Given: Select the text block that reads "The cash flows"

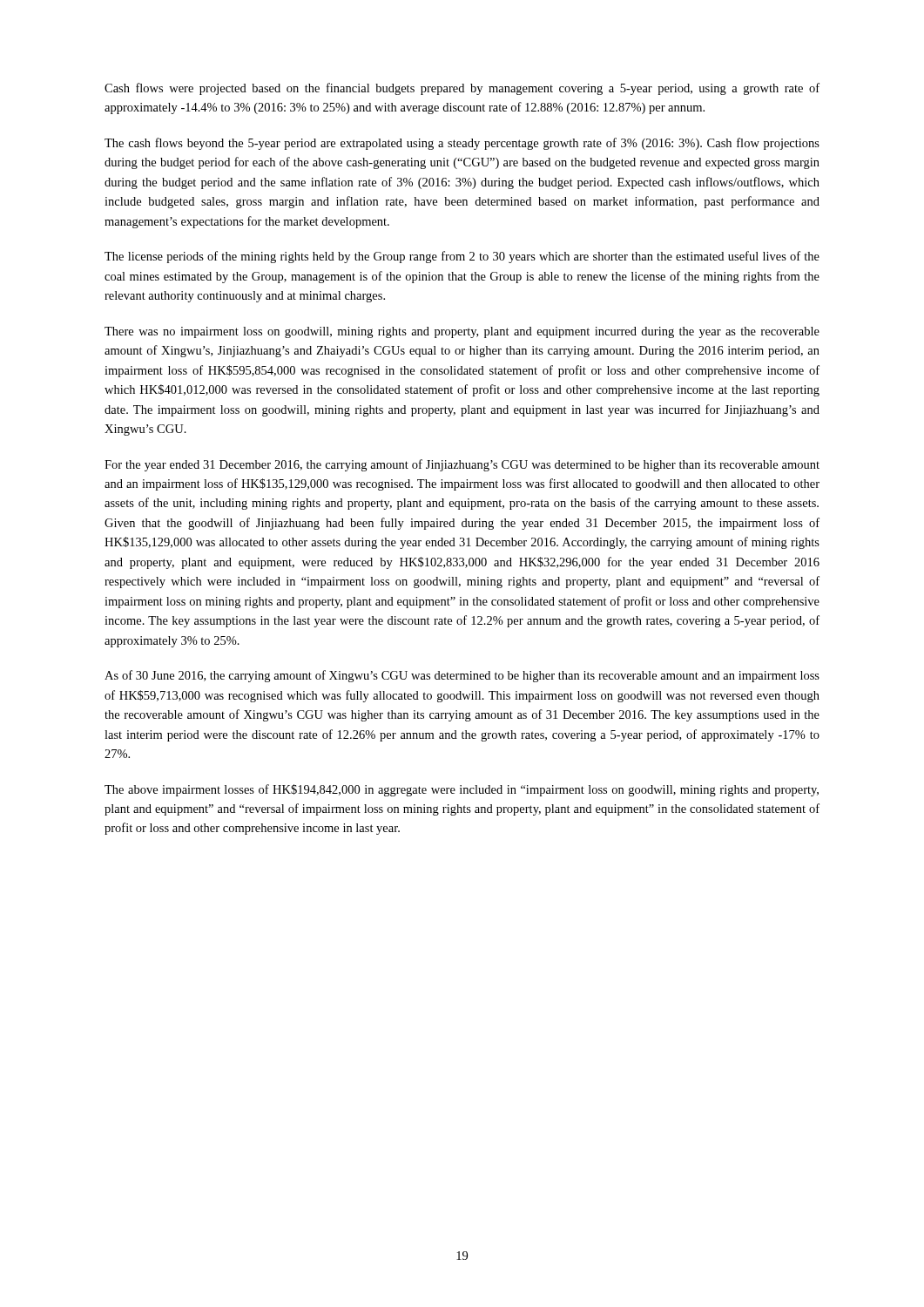Looking at the screenshot, I should click(462, 182).
